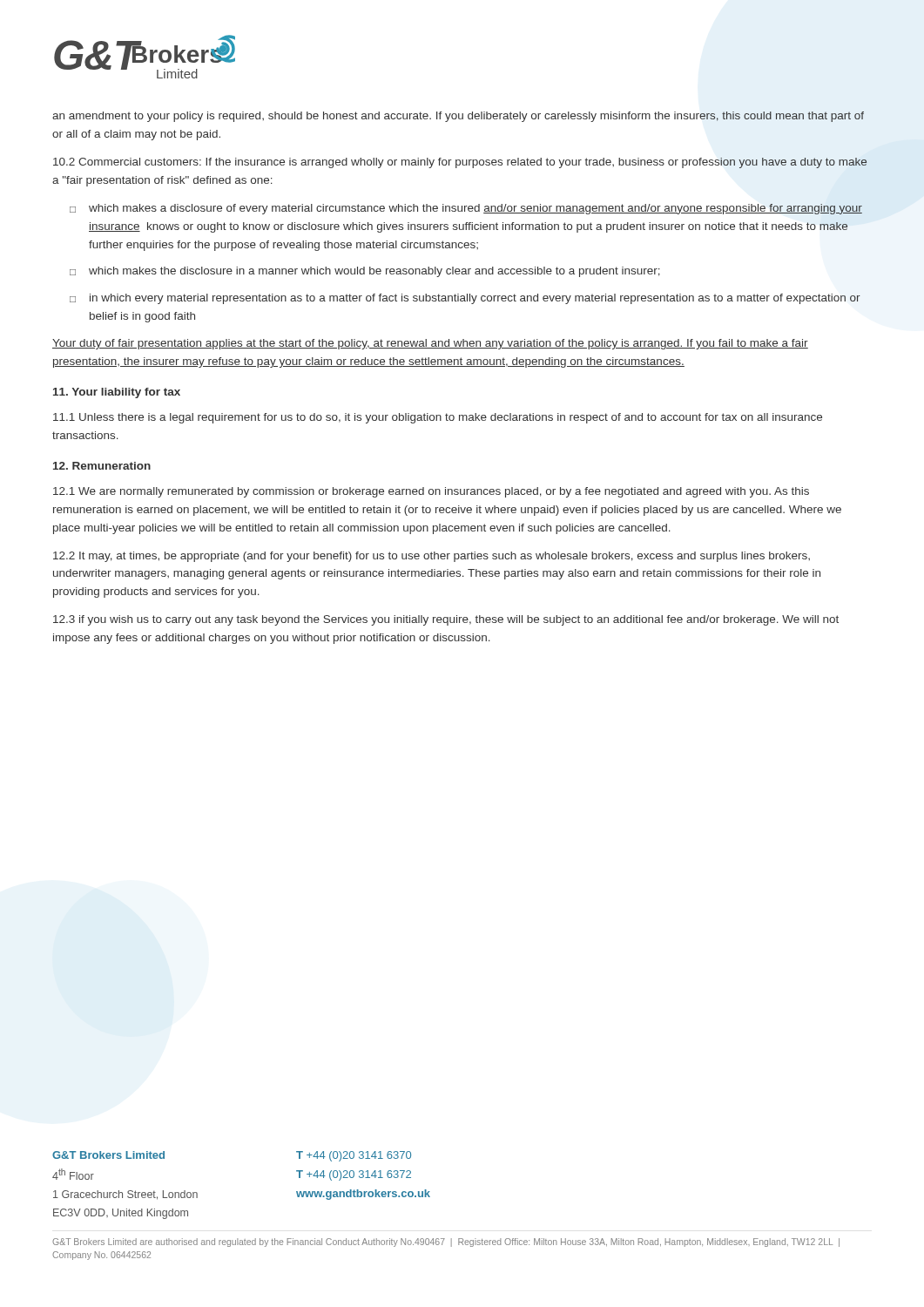Find the logo

(x=144, y=57)
